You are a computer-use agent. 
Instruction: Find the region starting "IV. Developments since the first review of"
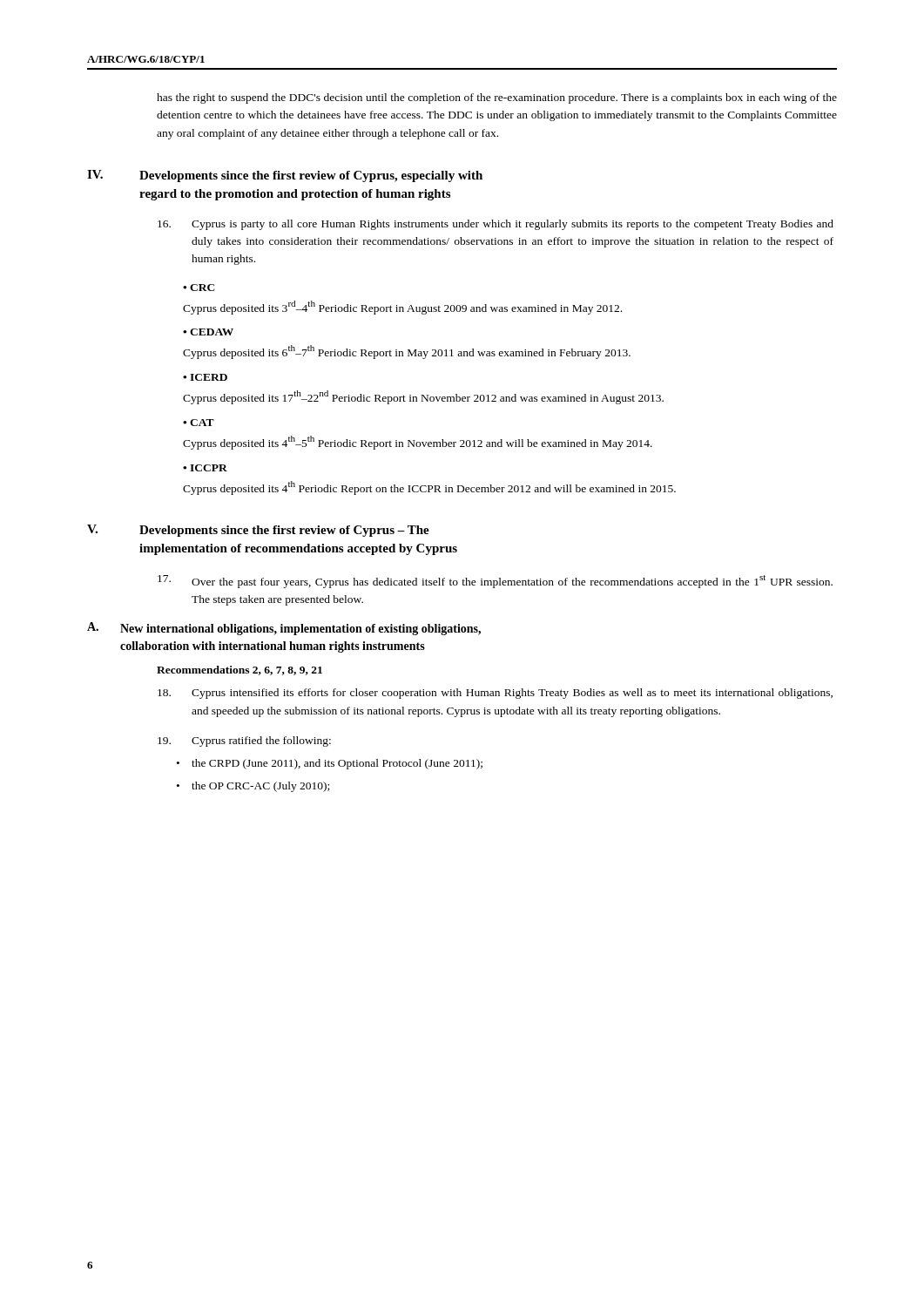285,185
